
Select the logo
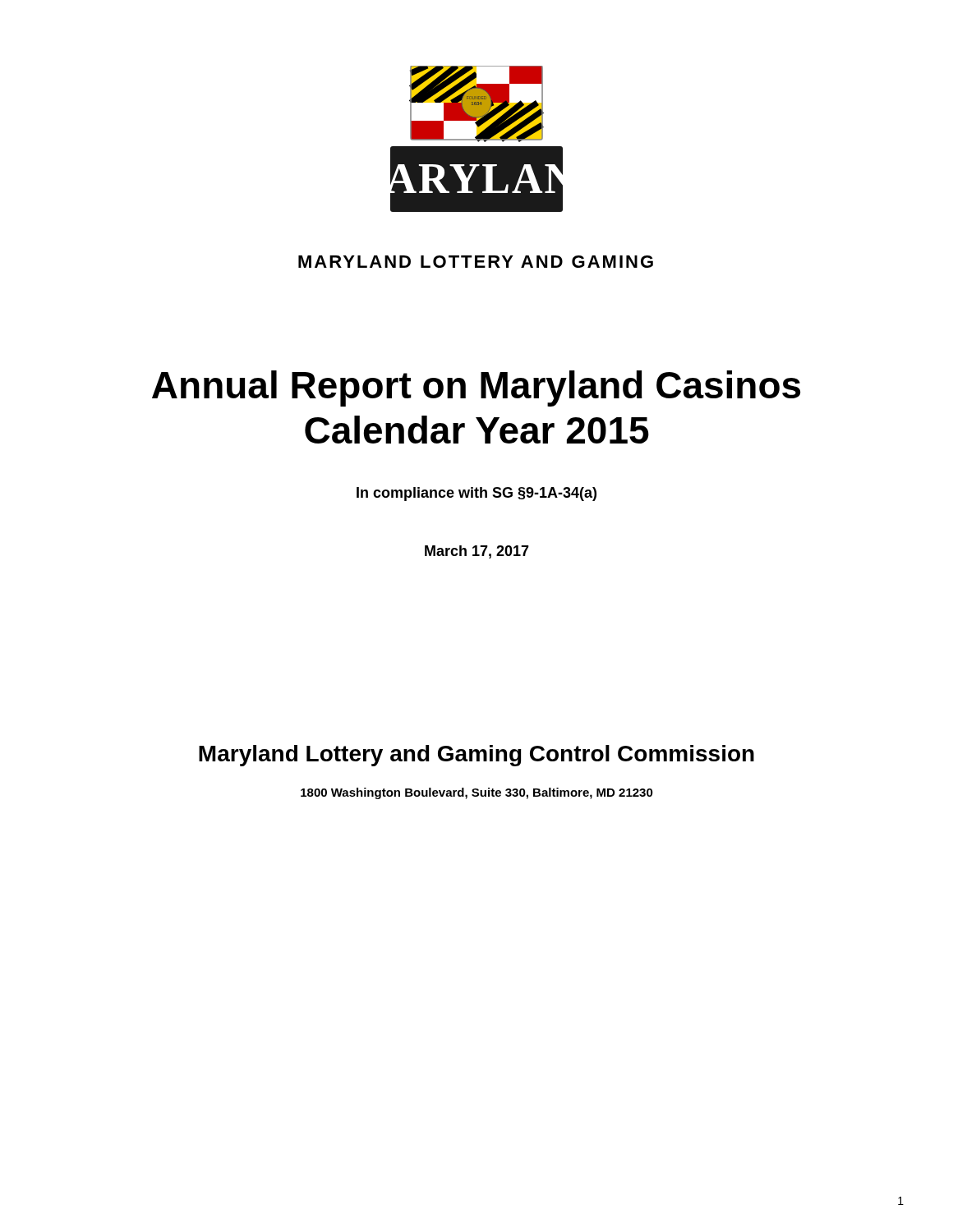476,145
